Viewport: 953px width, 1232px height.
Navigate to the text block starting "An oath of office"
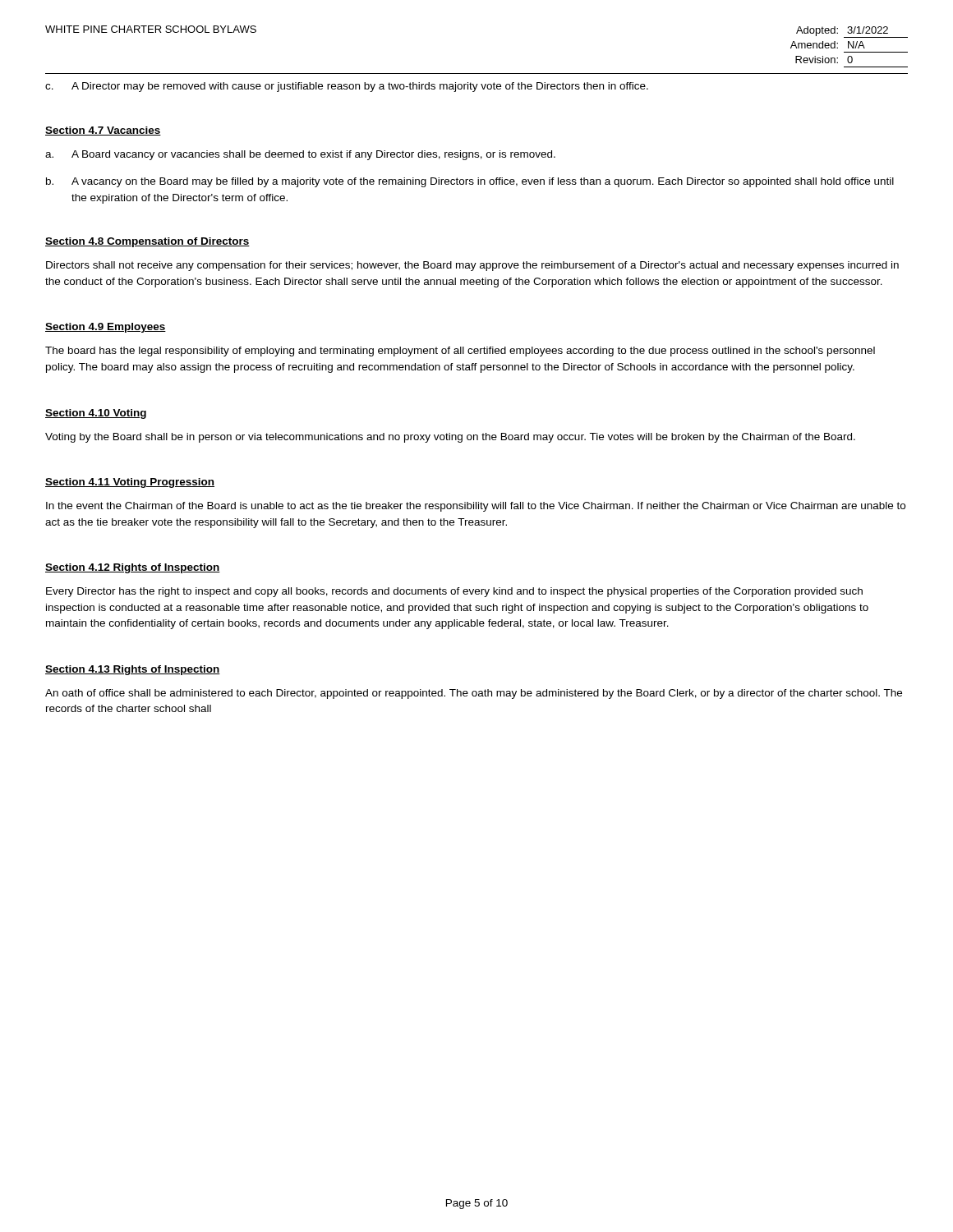pos(474,701)
